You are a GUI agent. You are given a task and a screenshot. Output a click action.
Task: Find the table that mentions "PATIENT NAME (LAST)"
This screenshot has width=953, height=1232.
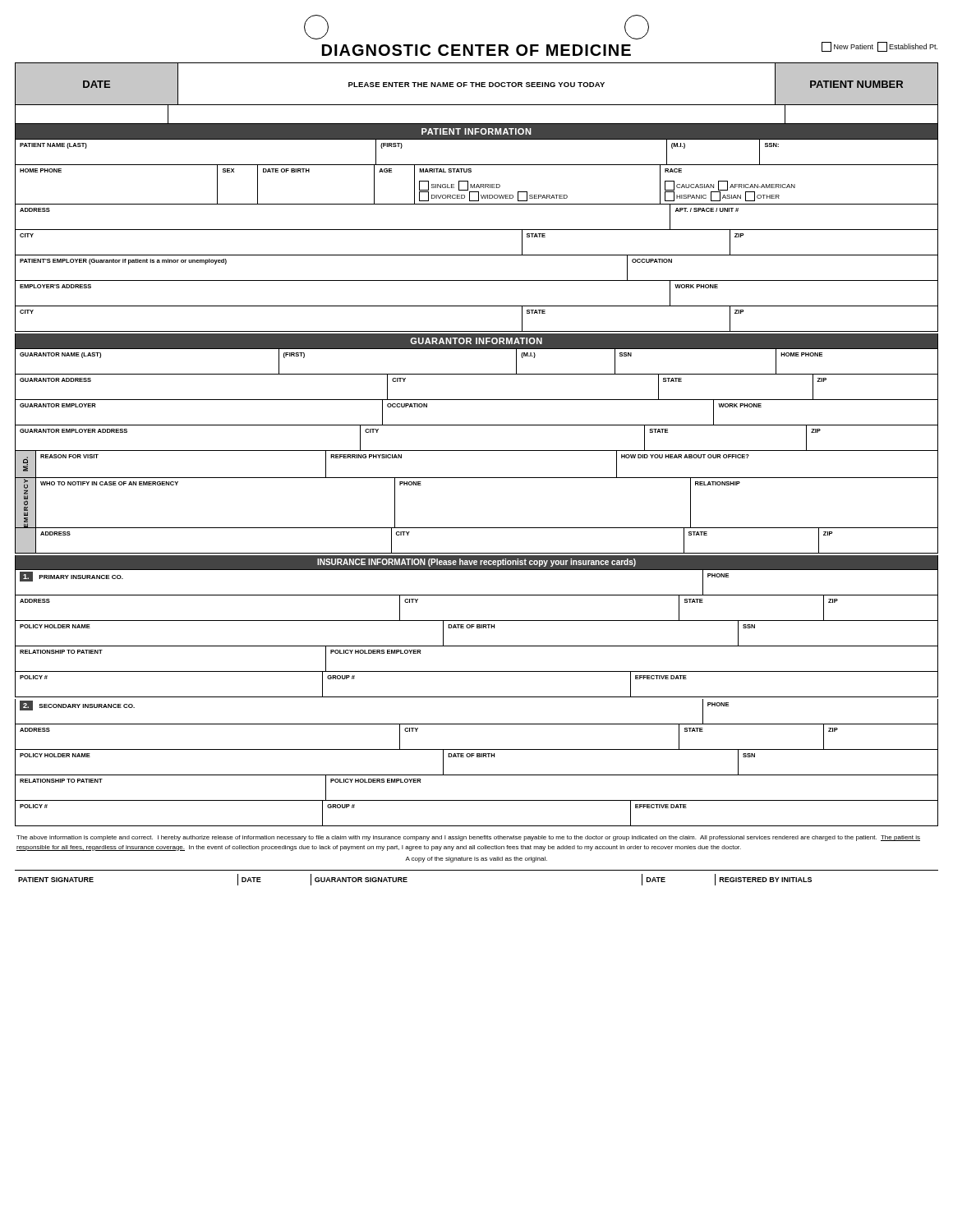(476, 152)
